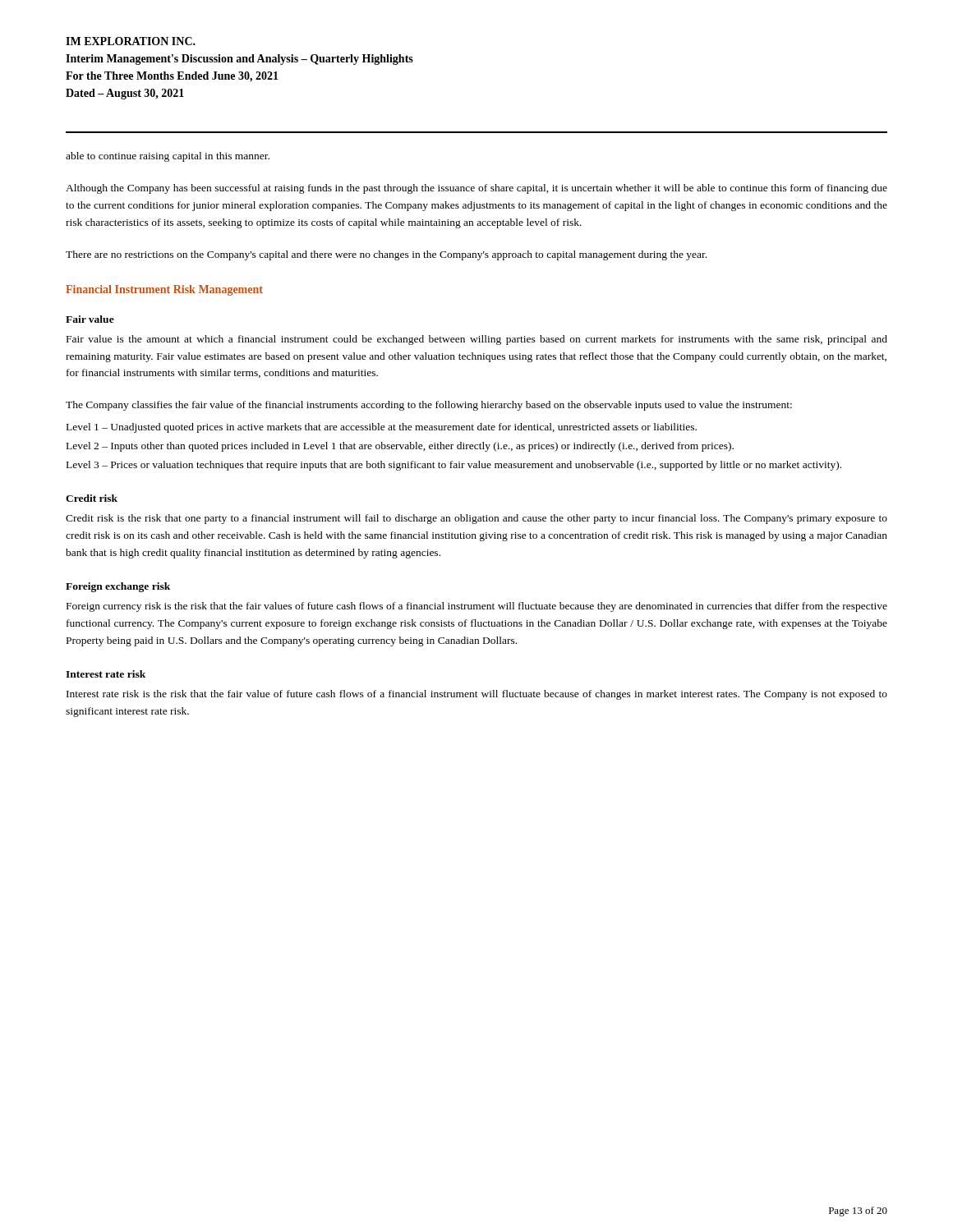Navigate to the text block starting "Foreign currency risk is"
The width and height of the screenshot is (953, 1232).
pyautogui.click(x=476, y=623)
